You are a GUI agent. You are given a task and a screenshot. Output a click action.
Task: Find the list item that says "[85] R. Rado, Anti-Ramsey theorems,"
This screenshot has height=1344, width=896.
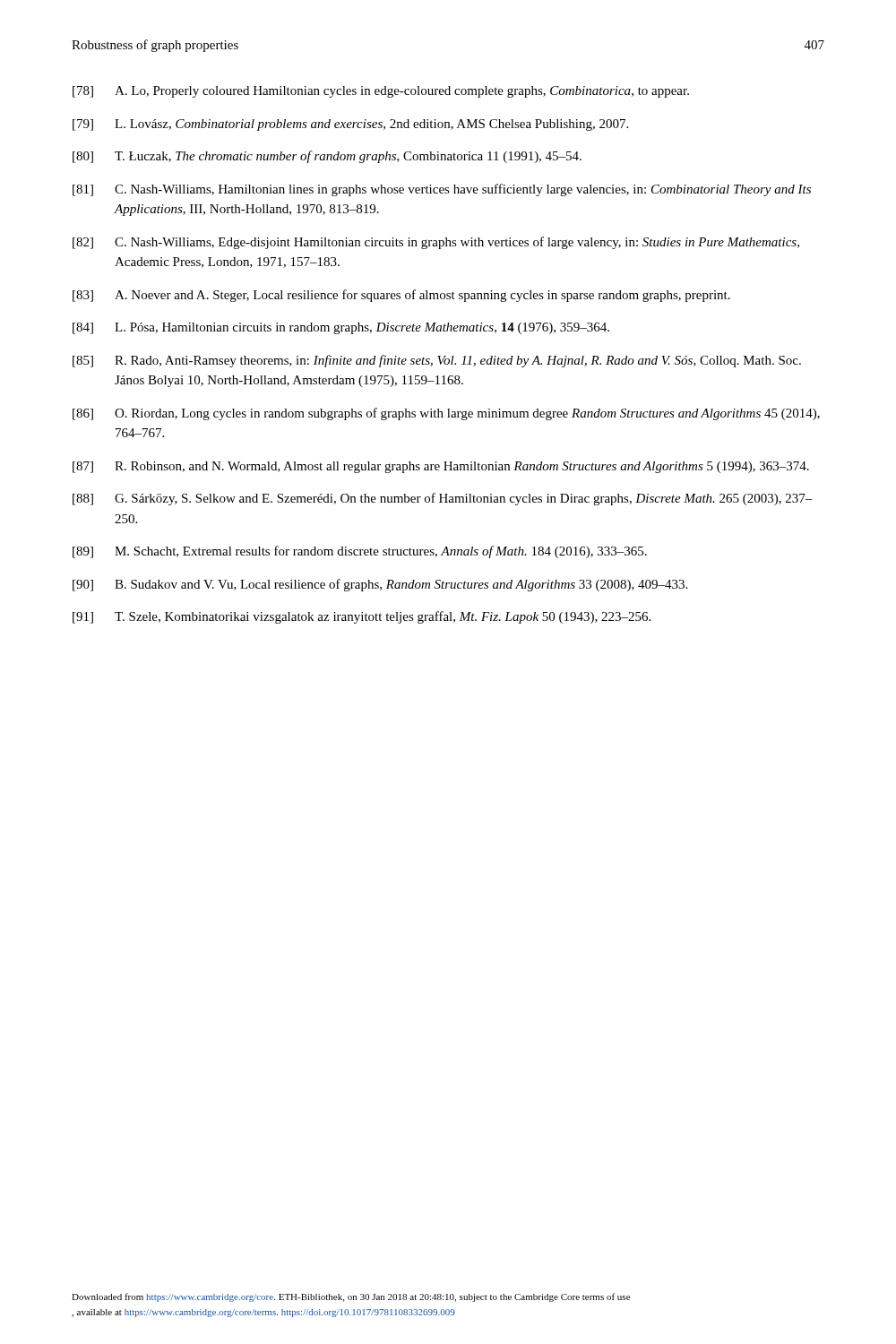[x=448, y=370]
